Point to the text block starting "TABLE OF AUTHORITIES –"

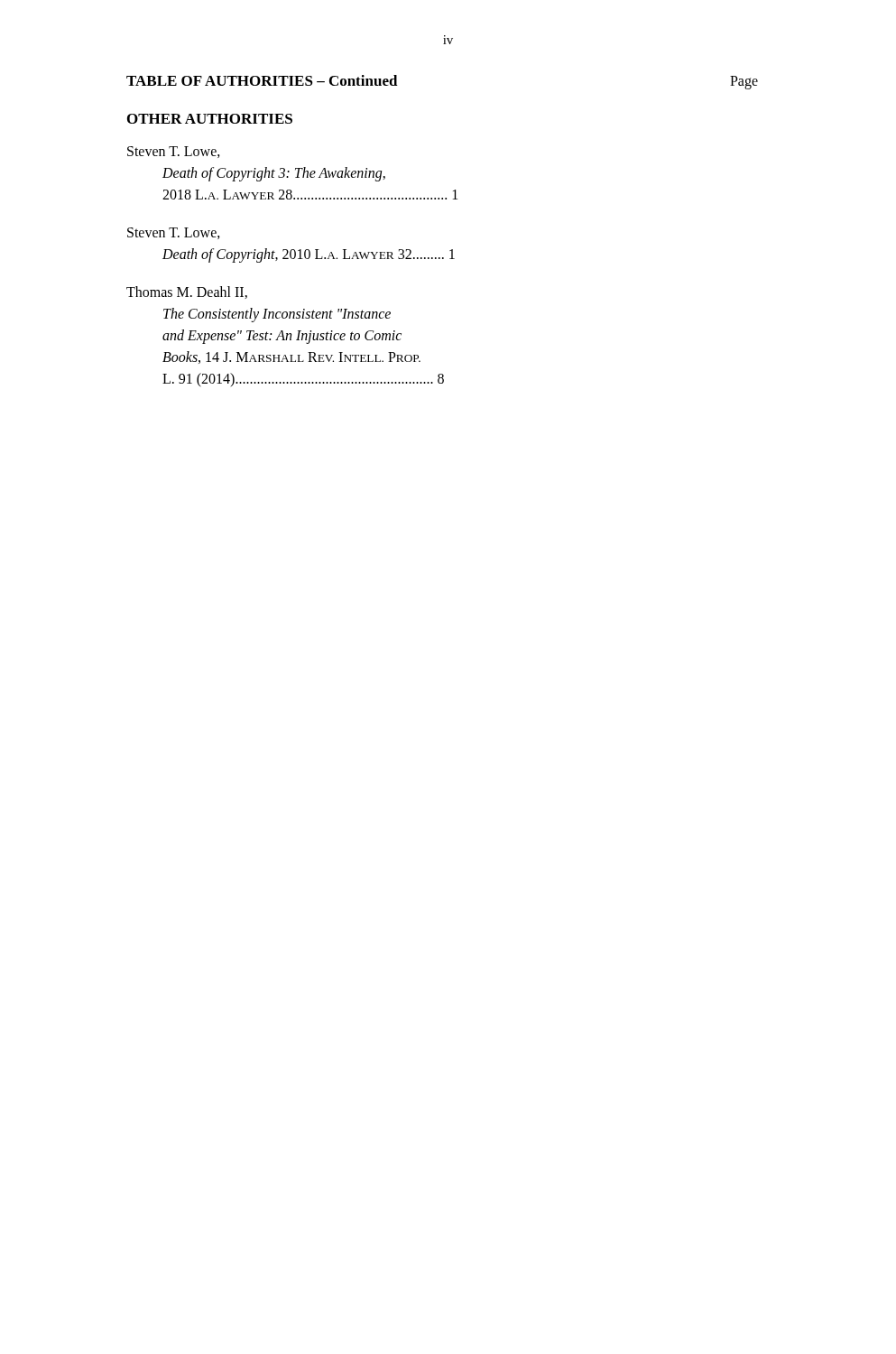[276, 82]
